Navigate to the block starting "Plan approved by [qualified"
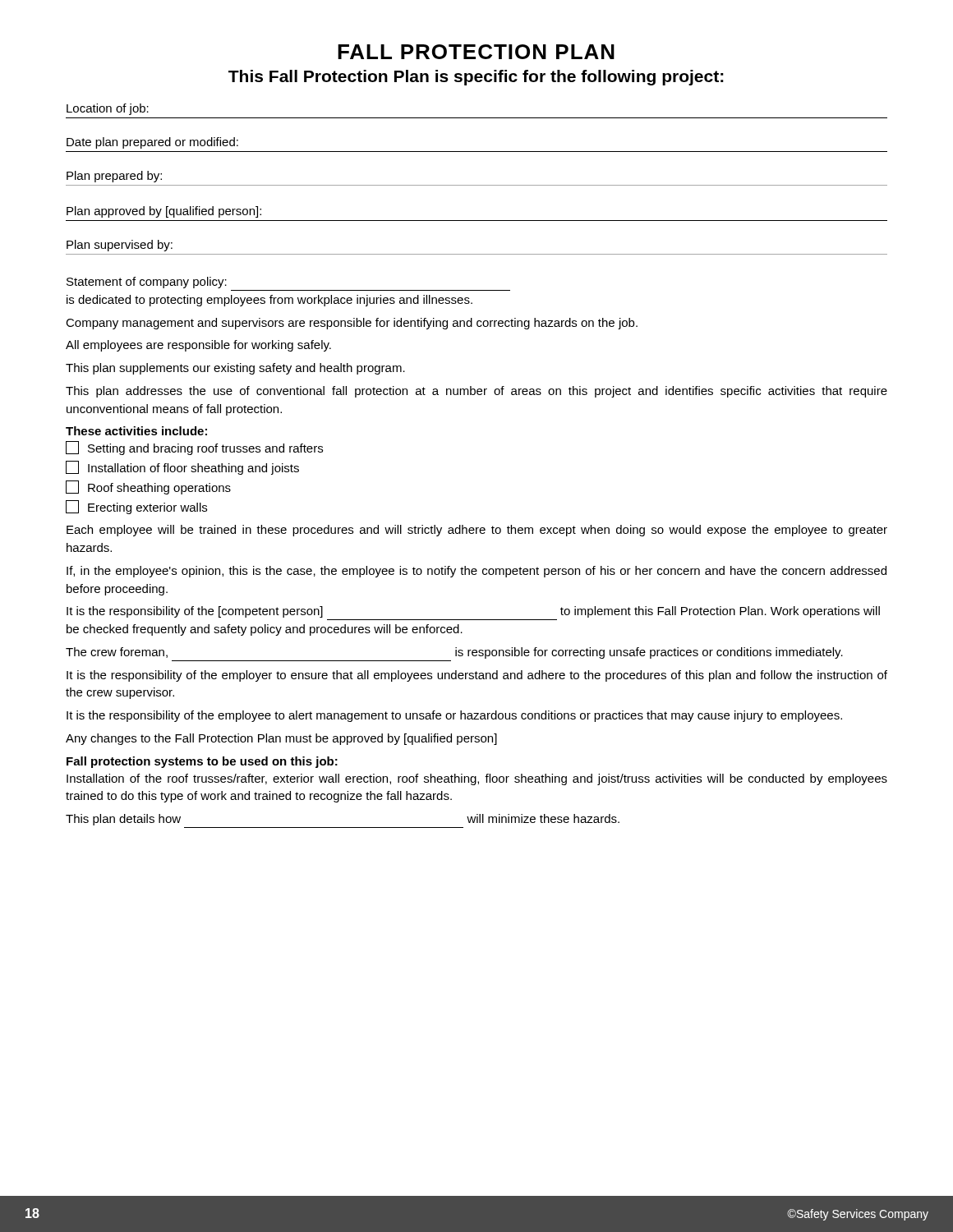 point(476,212)
